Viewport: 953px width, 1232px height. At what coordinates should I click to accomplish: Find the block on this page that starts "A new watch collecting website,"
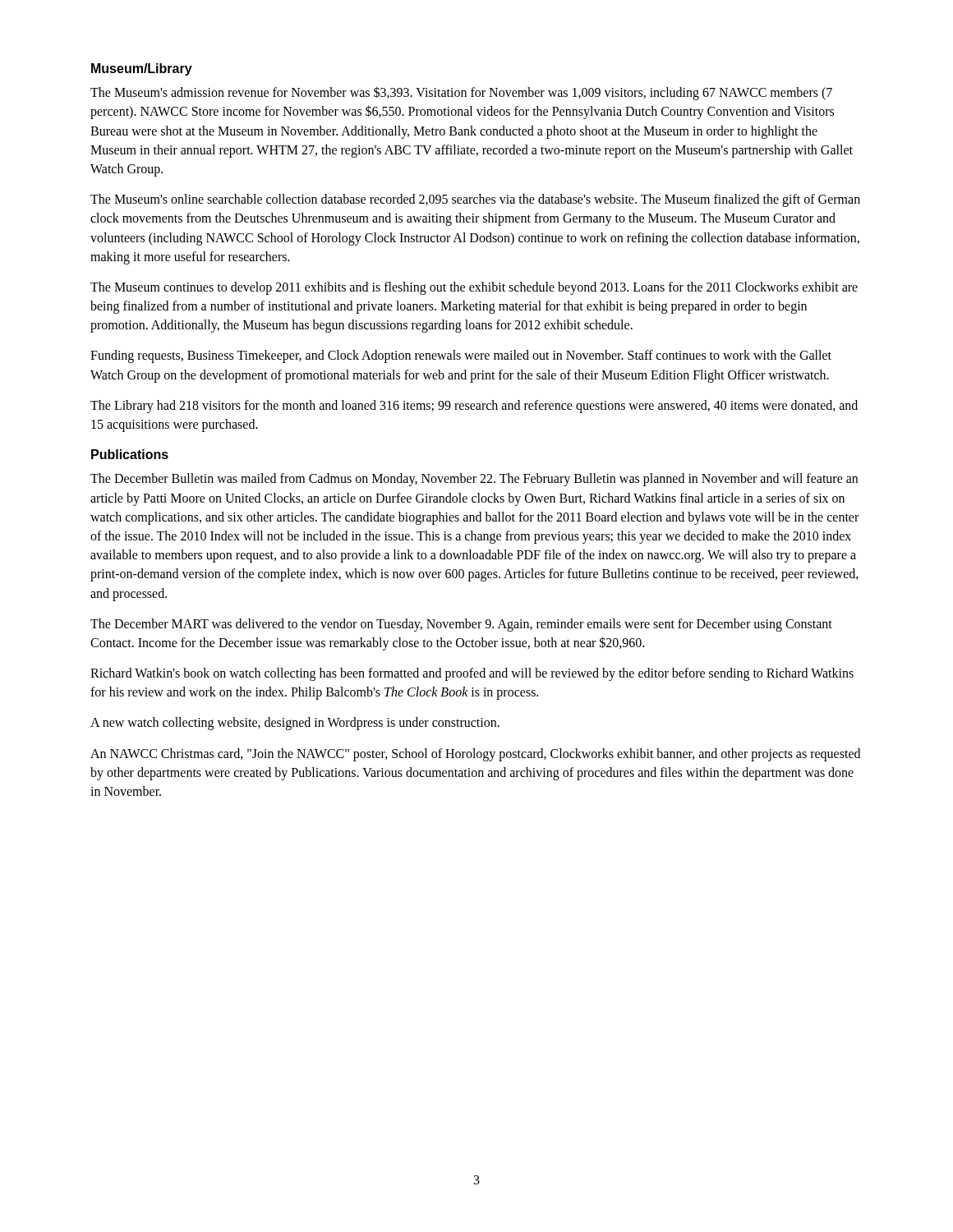295,723
